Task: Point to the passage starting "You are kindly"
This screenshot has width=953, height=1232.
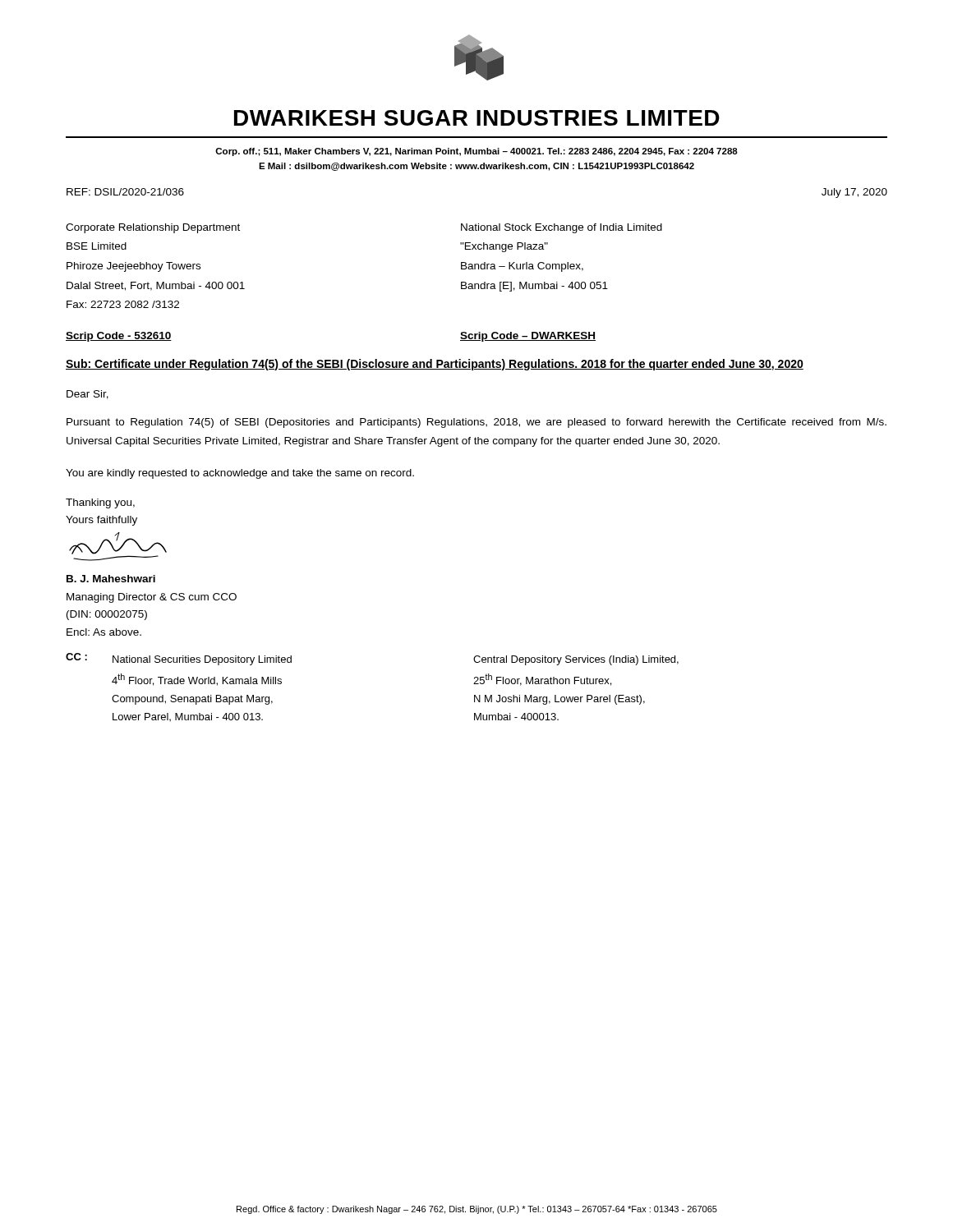Action: pyautogui.click(x=240, y=473)
